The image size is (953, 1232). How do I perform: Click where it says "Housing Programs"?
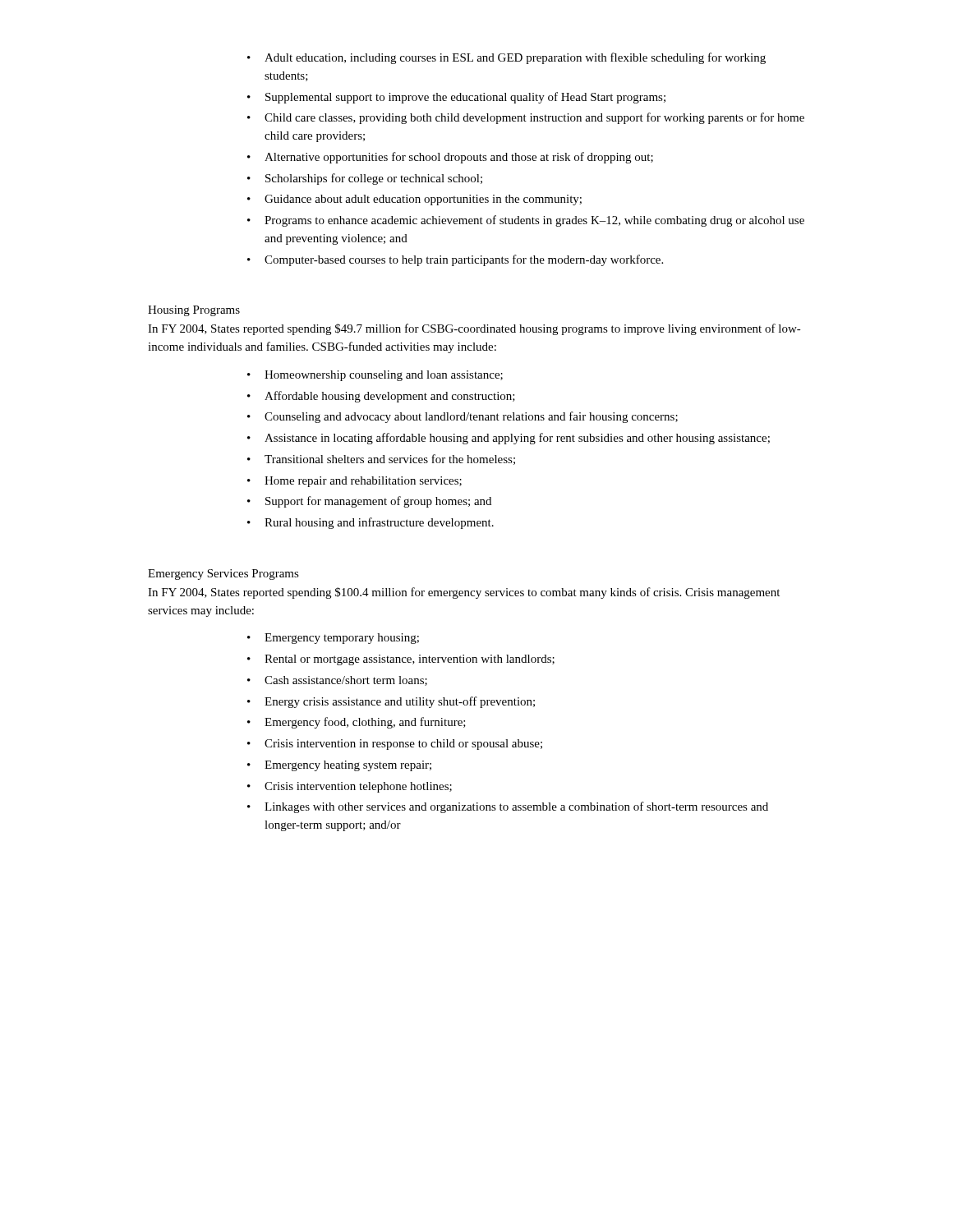coord(194,310)
